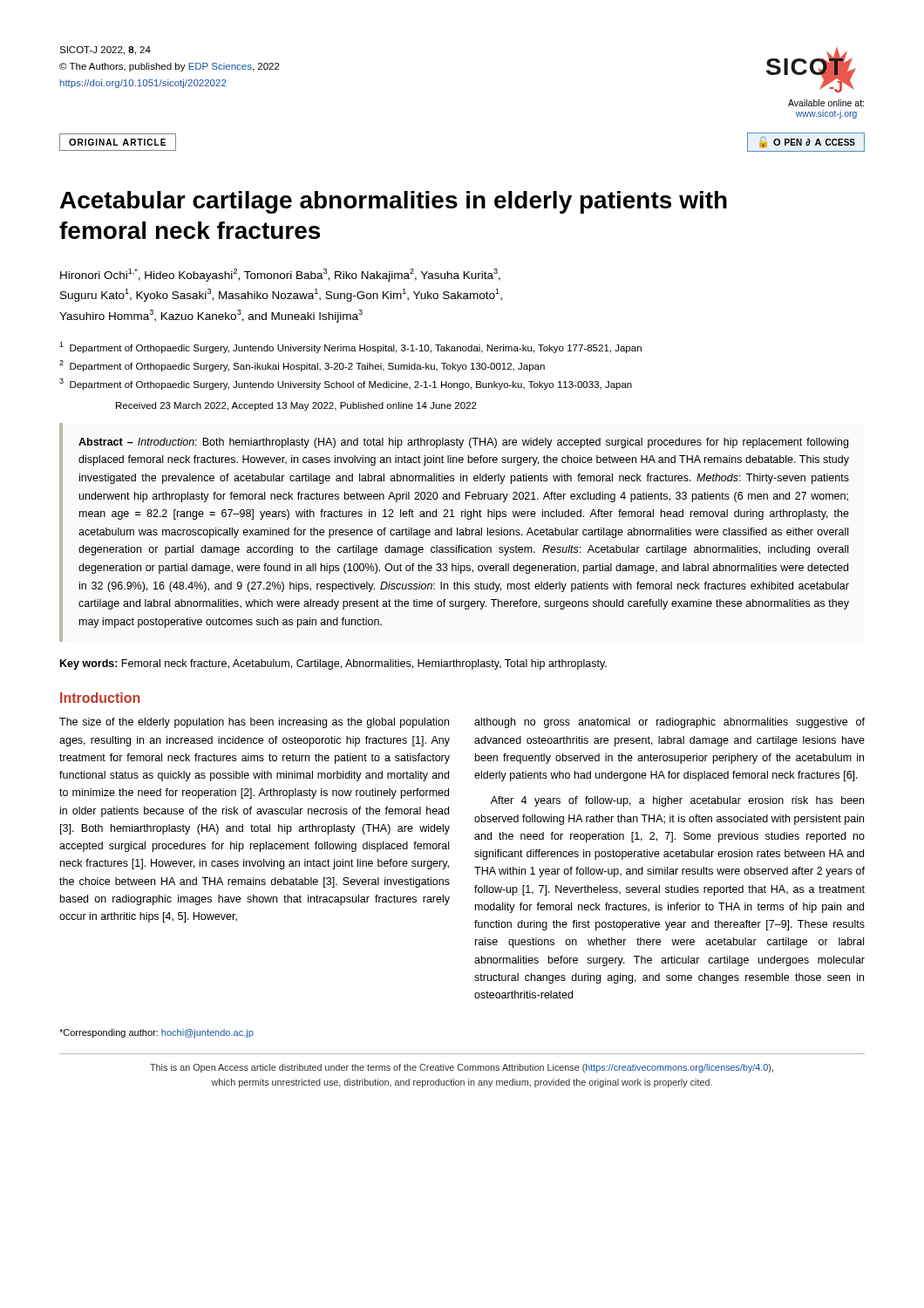924x1308 pixels.
Task: Locate the block of text that opens with "1 Department of Orthopaedic Surgery,"
Action: [x=351, y=365]
